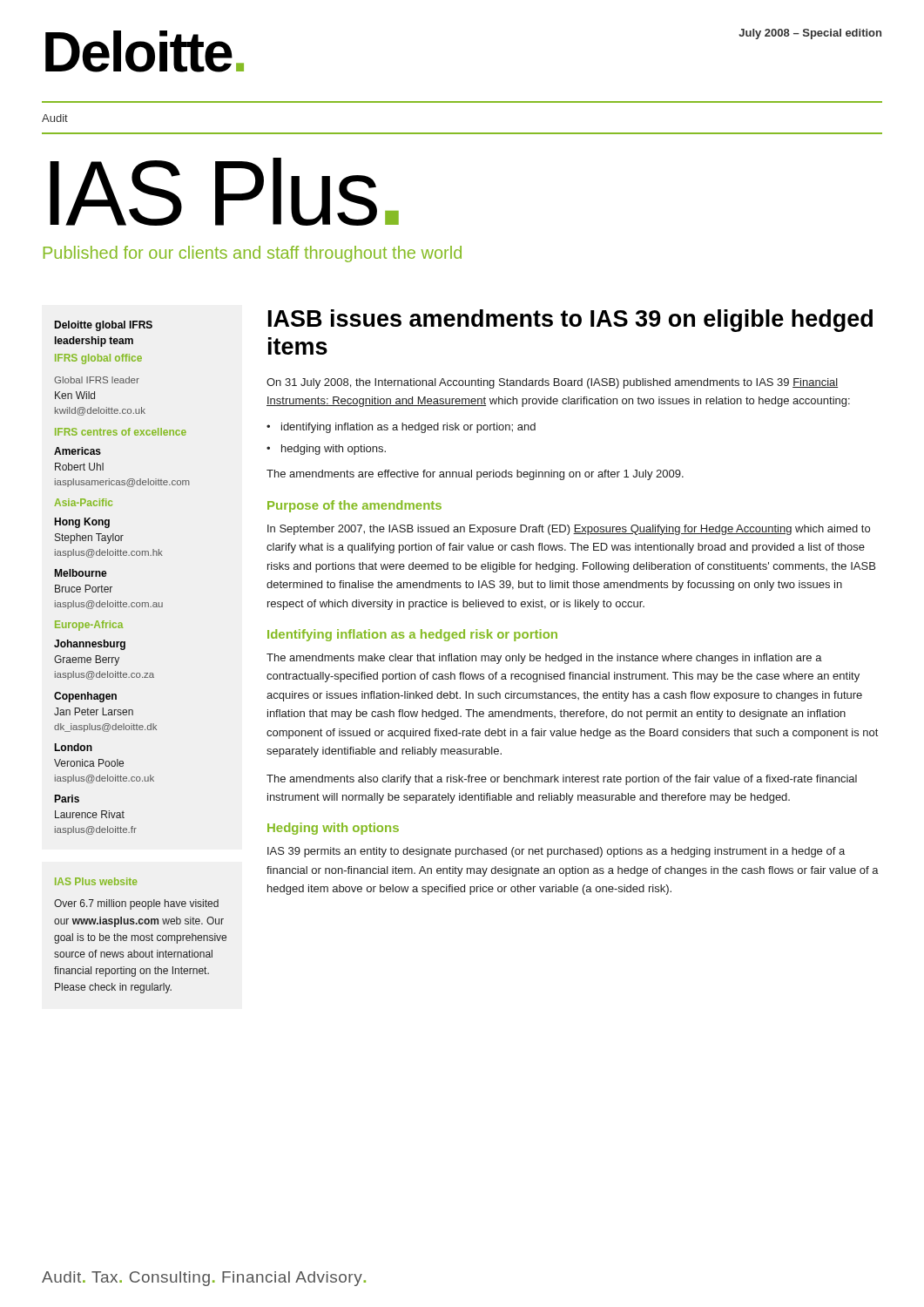The image size is (924, 1307).
Task: Click on the passage starting "The amendments also clarify that a risk-free"
Action: (x=562, y=788)
